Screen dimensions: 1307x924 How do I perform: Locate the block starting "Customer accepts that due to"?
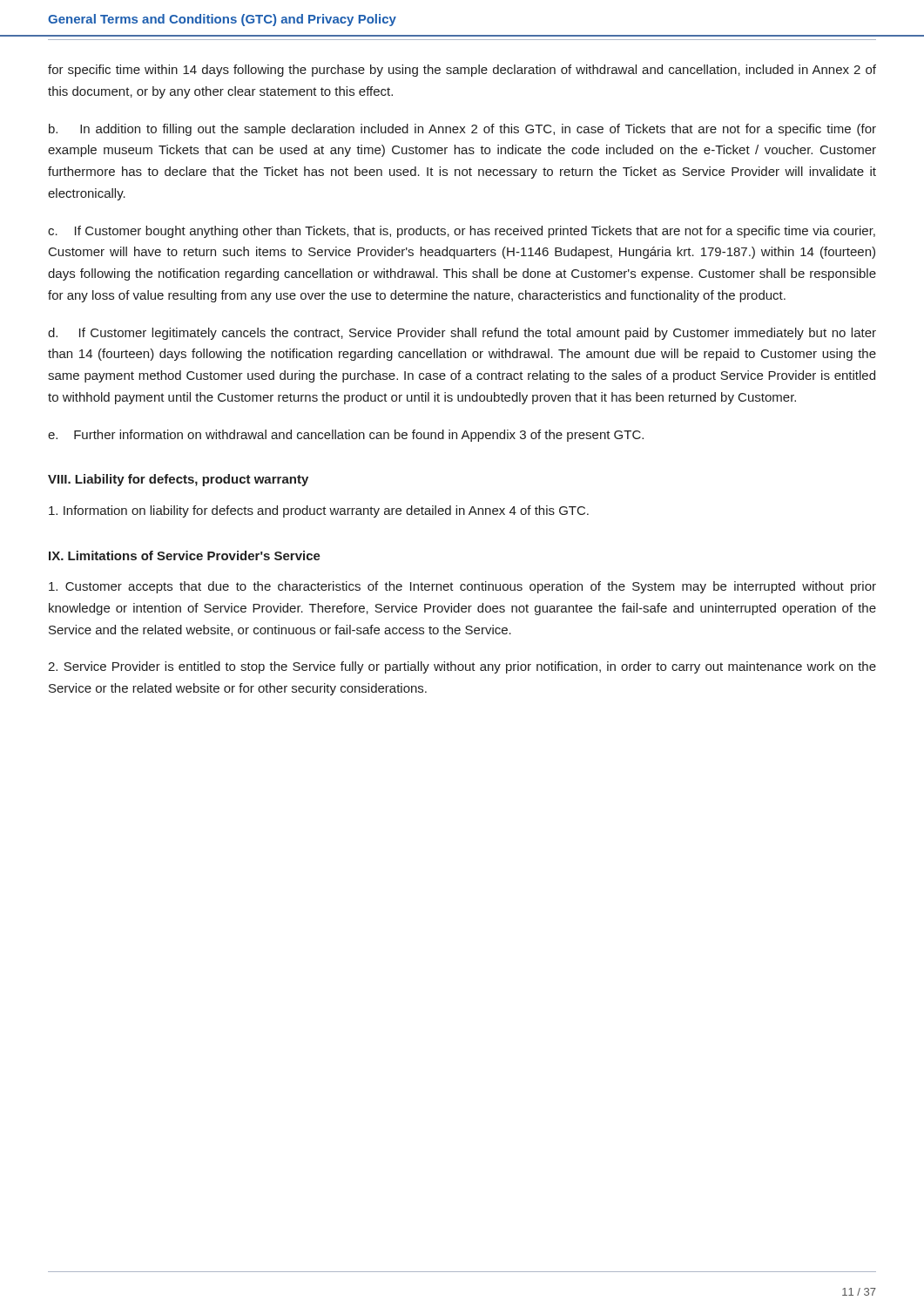coord(462,608)
